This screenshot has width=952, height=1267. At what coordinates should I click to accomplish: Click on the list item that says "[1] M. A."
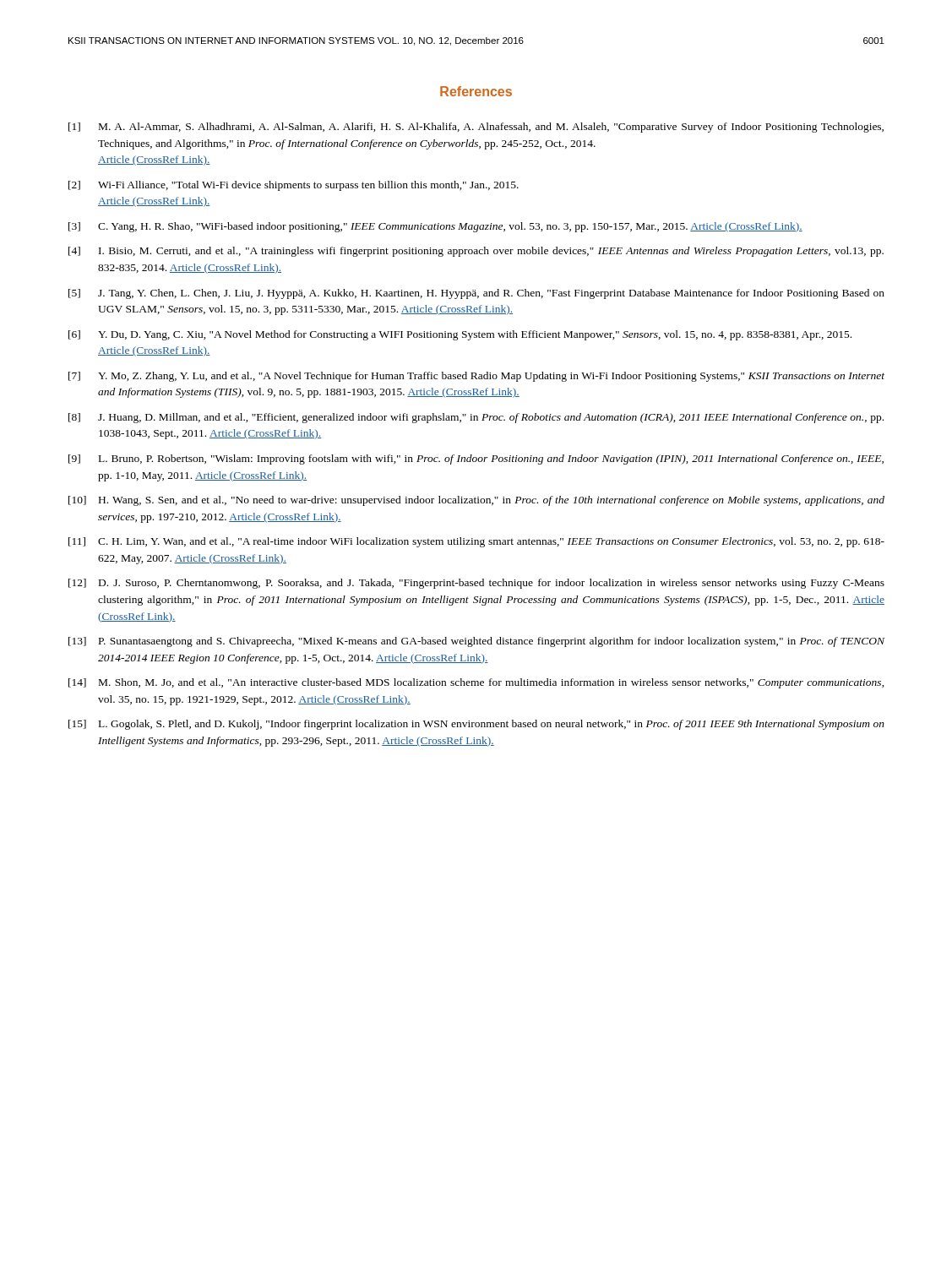click(476, 143)
